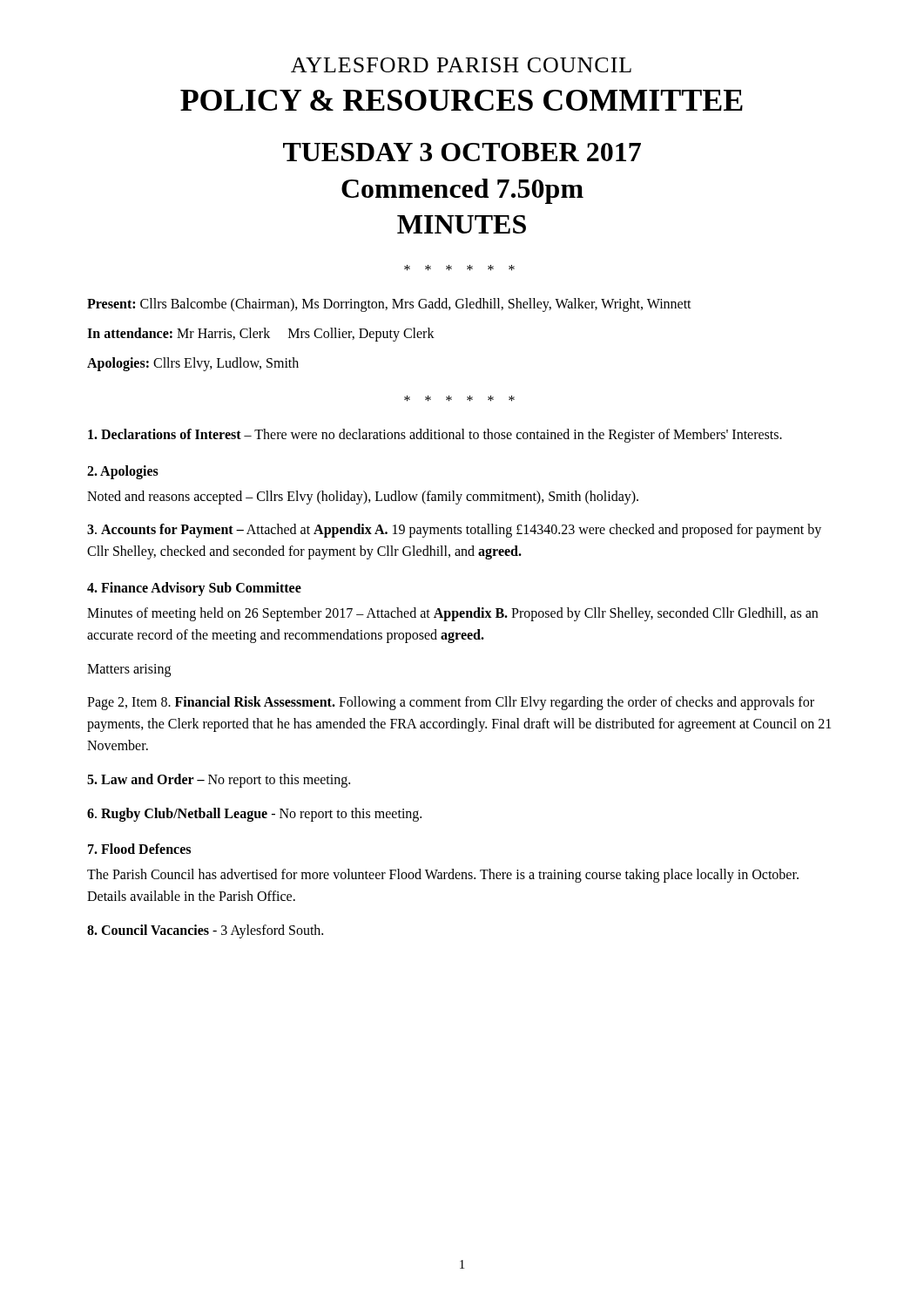Click on the region starting "In attendance: Mr Harris, Clerk Mrs"
This screenshot has width=924, height=1307.
click(x=261, y=333)
